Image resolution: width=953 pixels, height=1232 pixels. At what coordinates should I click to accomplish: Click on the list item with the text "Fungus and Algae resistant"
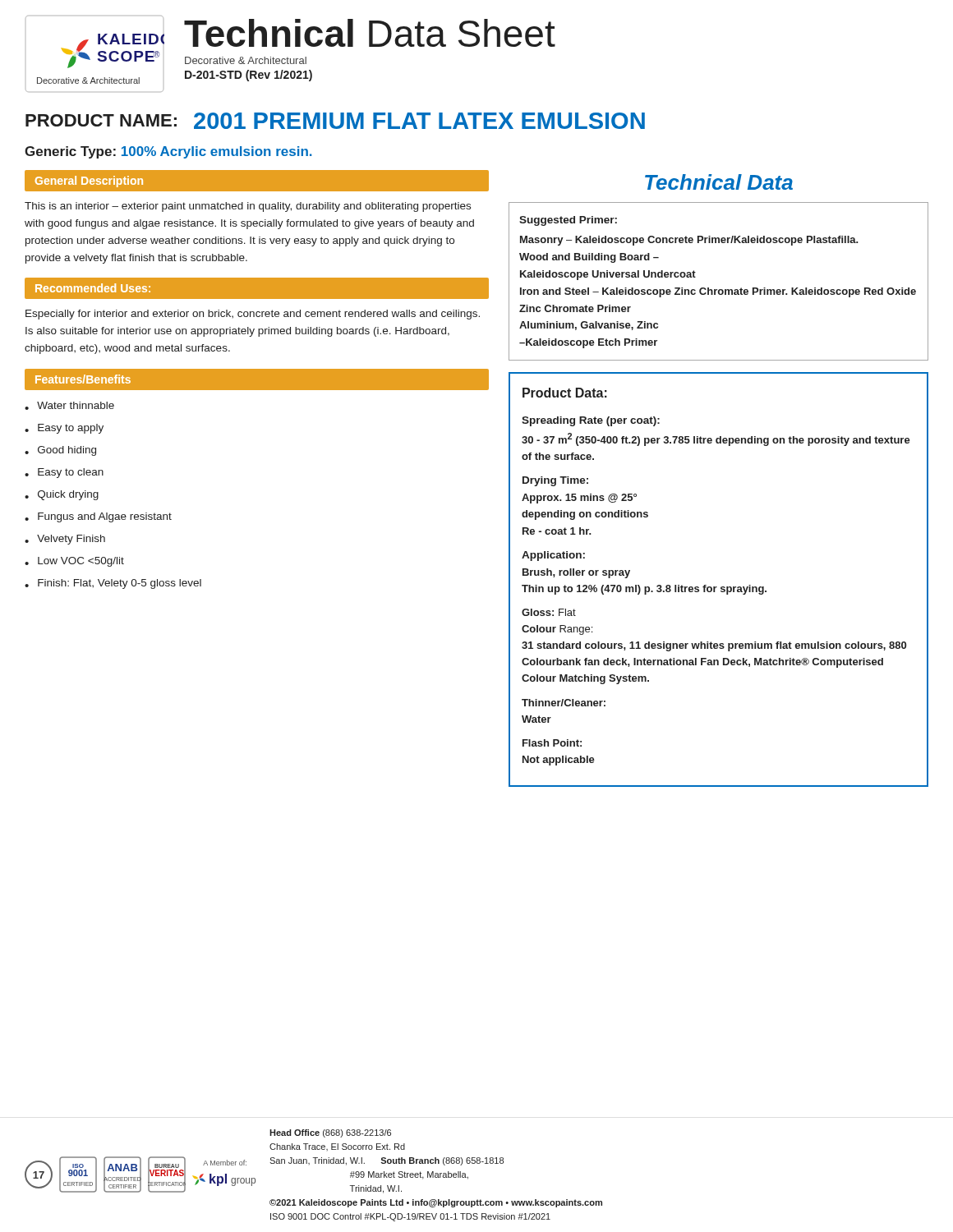click(104, 516)
